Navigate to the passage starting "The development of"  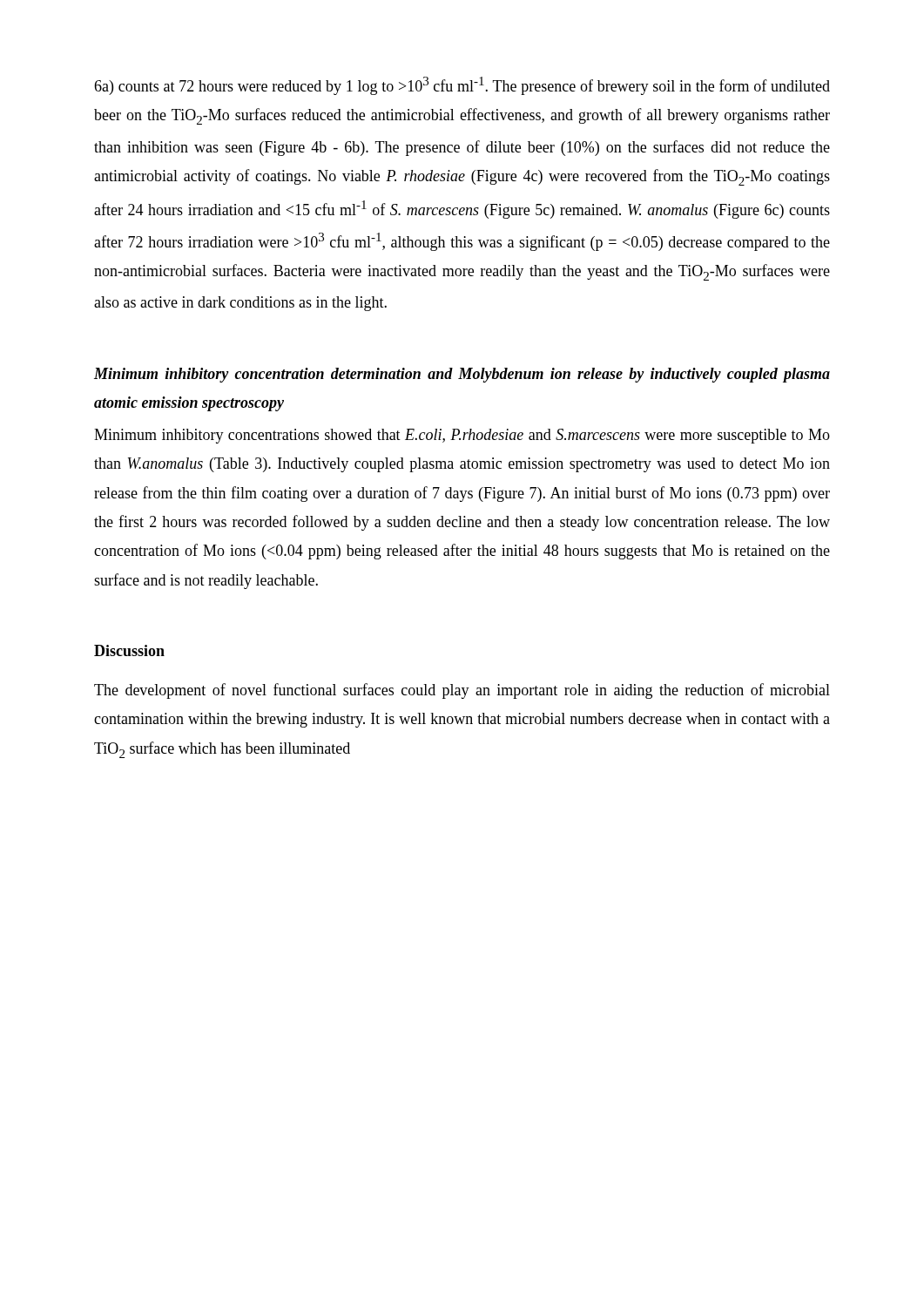click(462, 721)
